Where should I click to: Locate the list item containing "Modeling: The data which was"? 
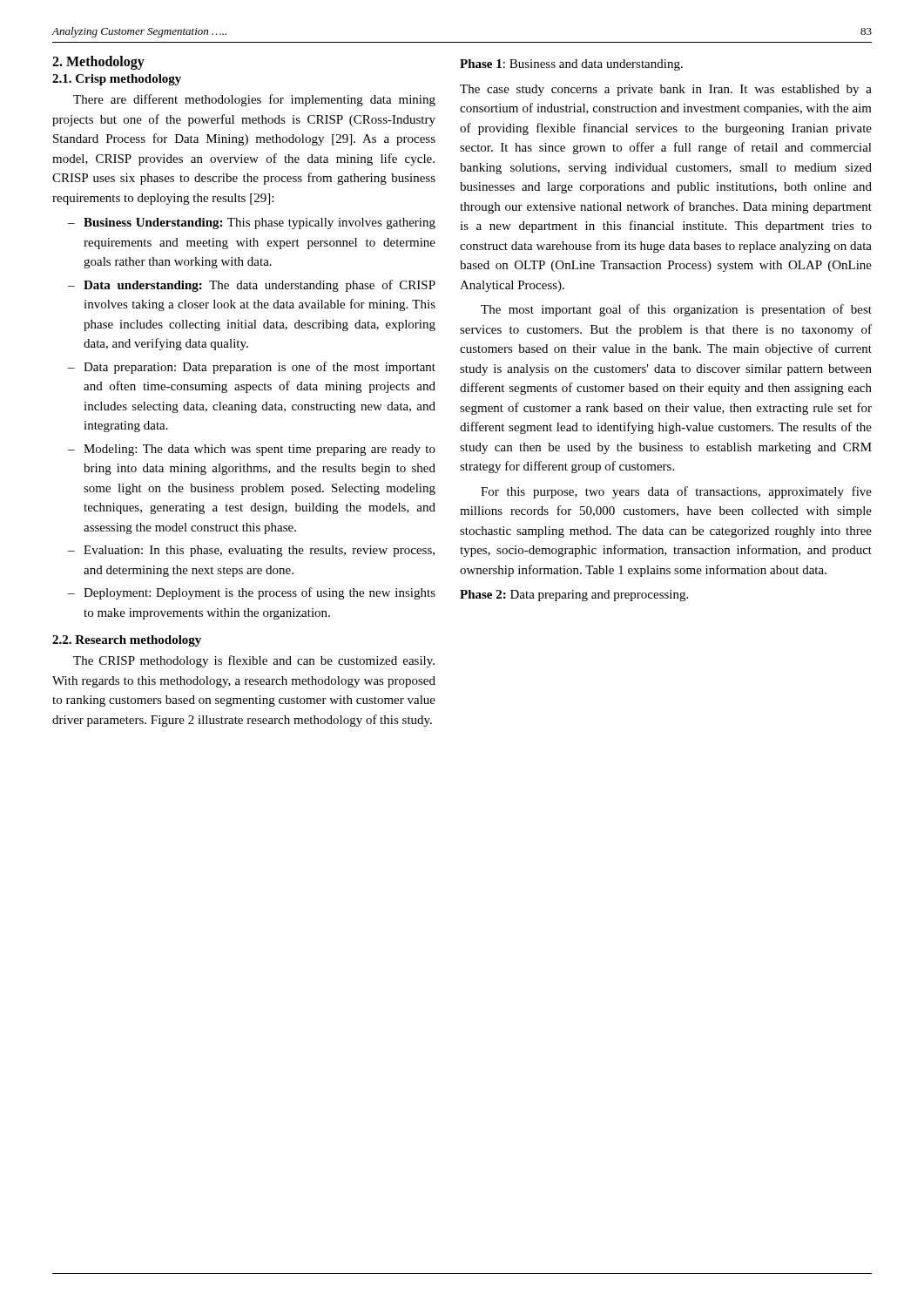click(x=260, y=488)
